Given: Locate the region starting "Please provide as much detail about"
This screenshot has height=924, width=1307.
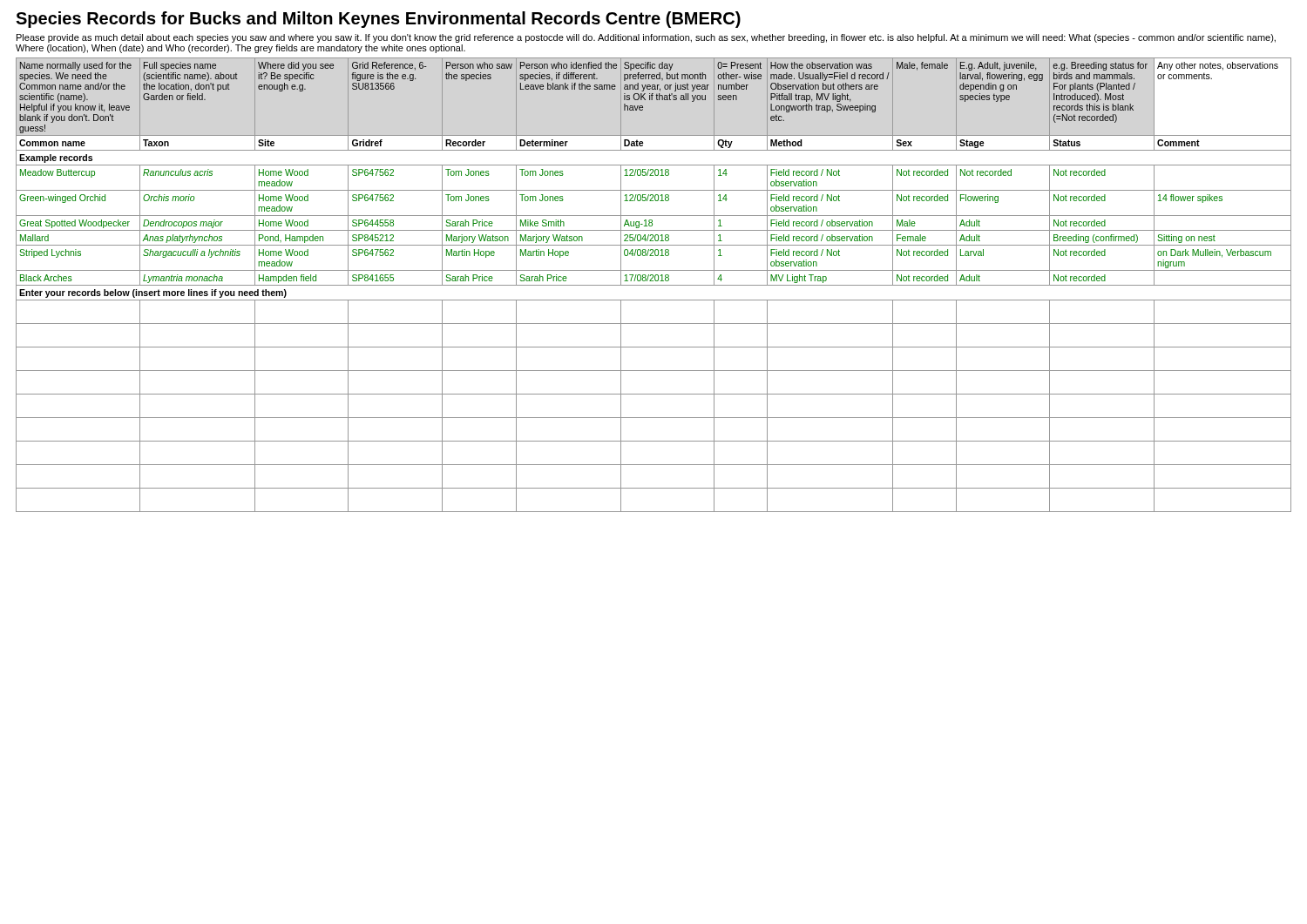Looking at the screenshot, I should click(x=646, y=43).
